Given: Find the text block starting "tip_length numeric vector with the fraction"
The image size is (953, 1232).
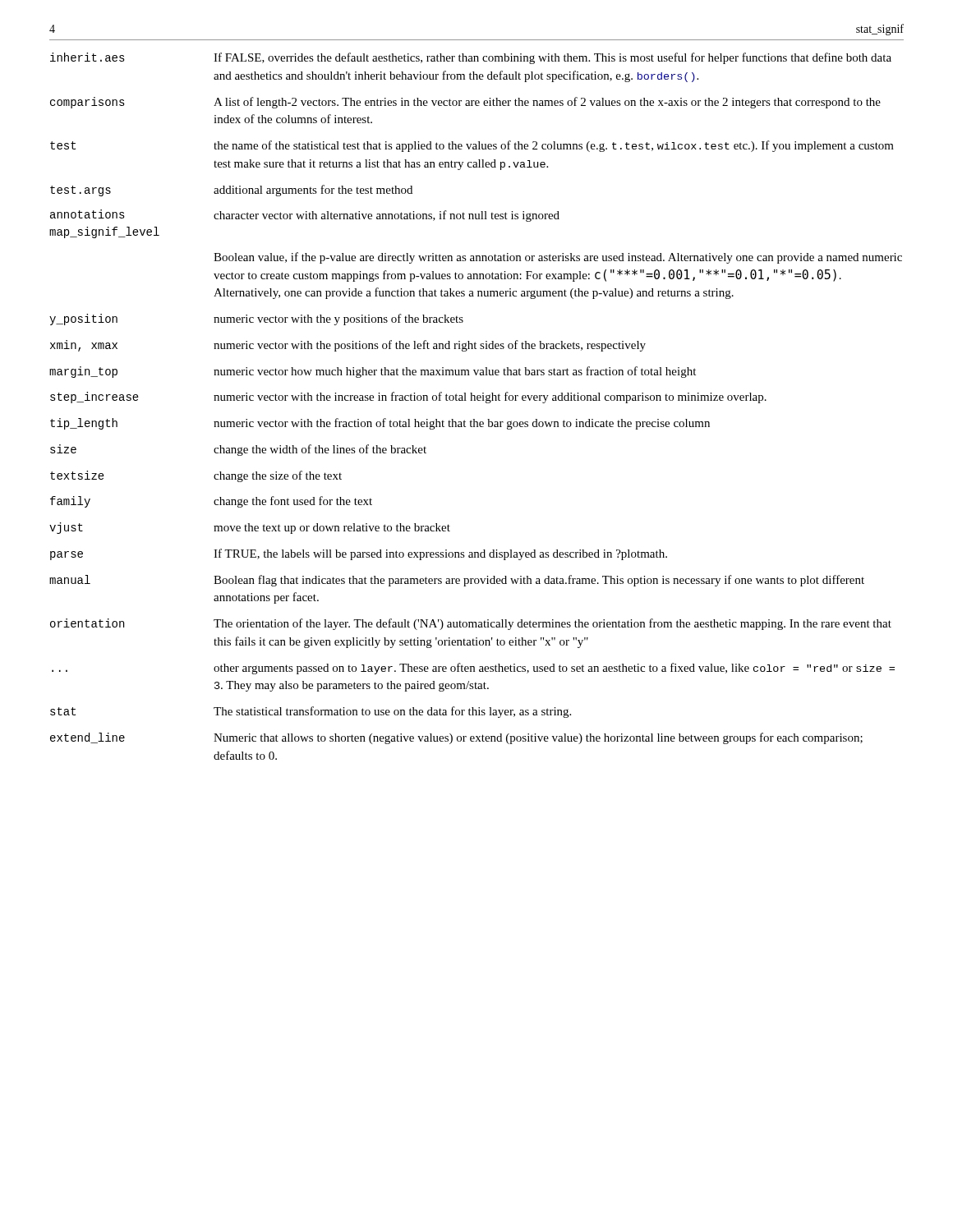Looking at the screenshot, I should (476, 424).
